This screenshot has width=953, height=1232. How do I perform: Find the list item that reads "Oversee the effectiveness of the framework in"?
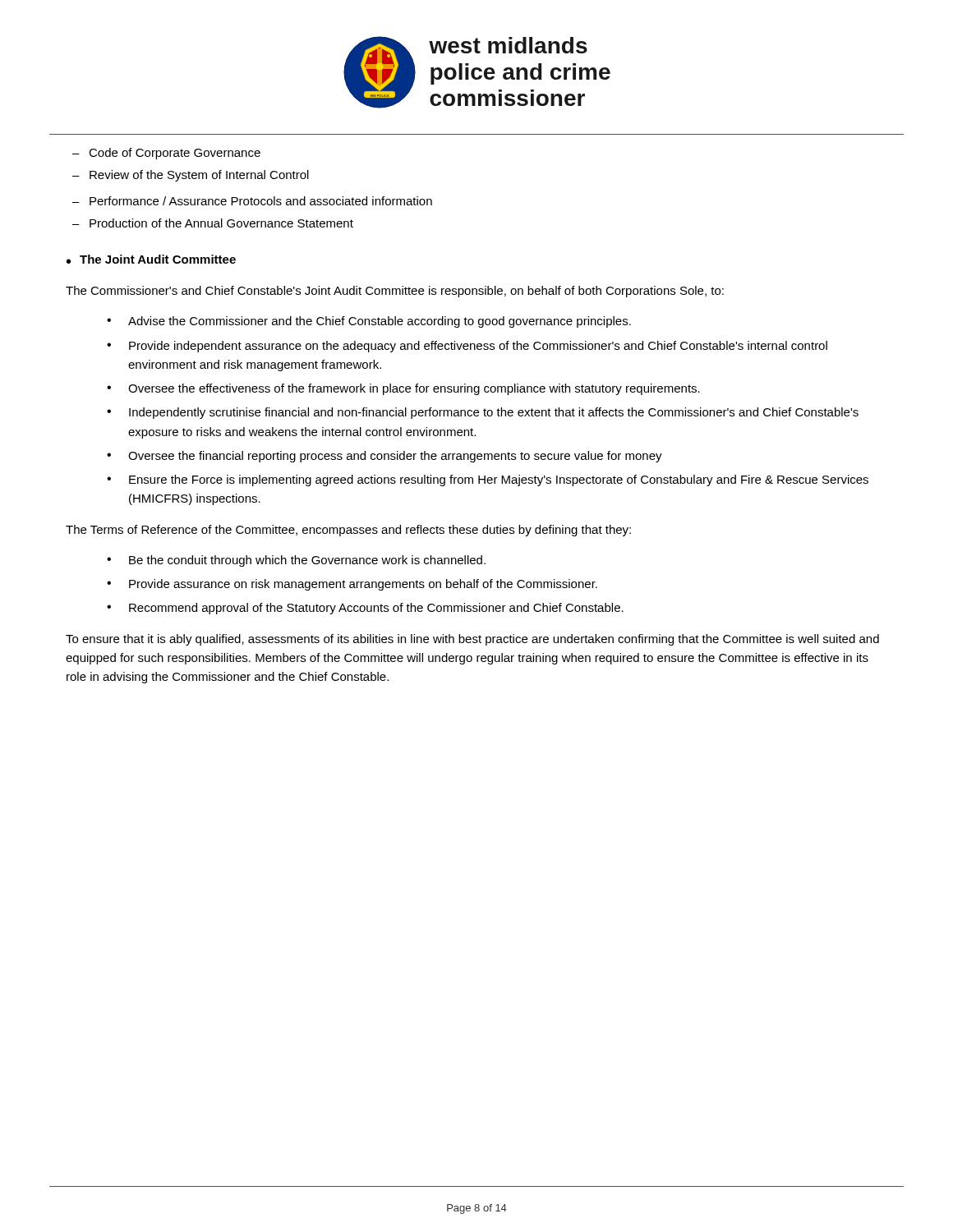point(414,388)
